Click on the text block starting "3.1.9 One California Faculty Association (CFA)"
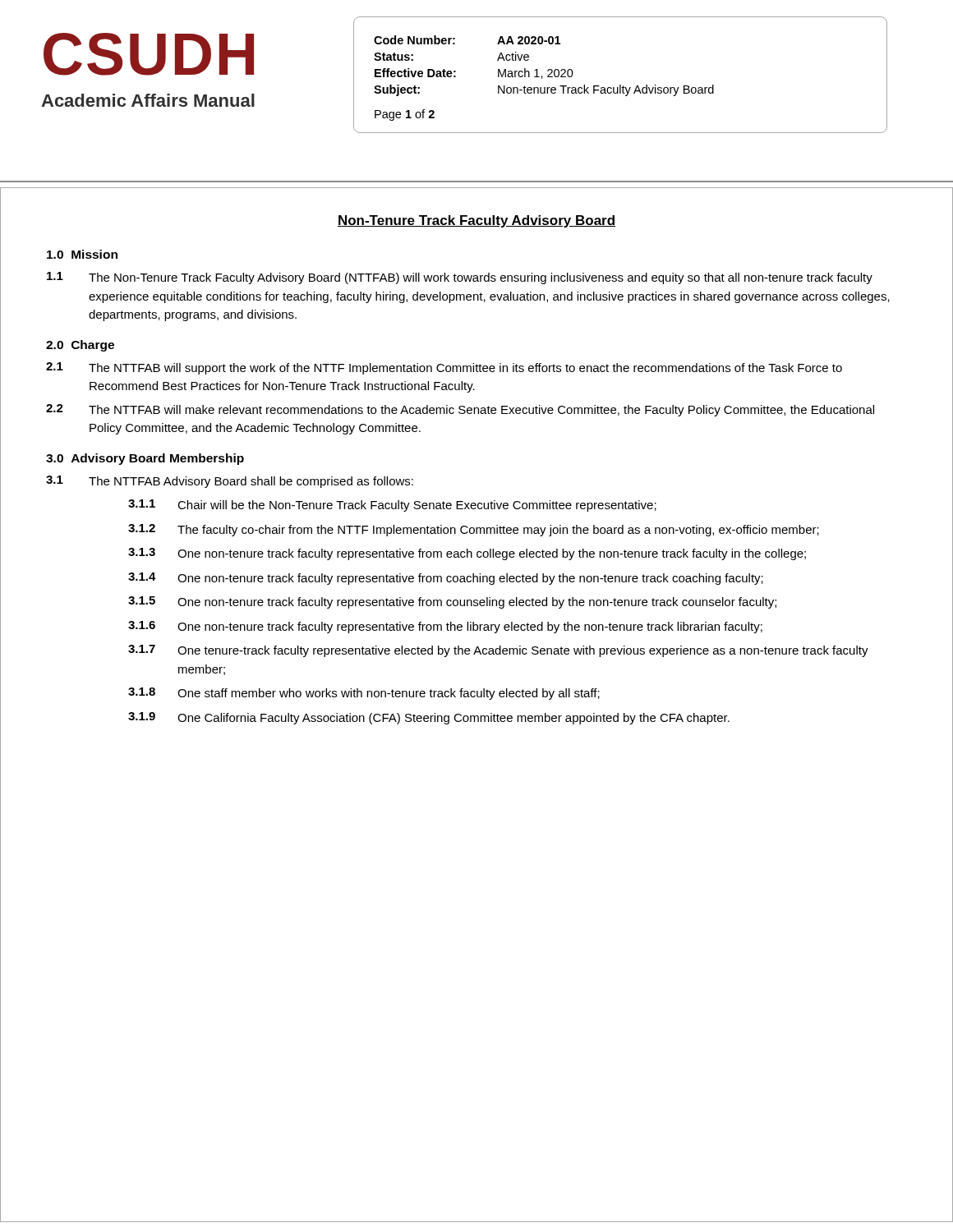953x1232 pixels. (x=429, y=718)
